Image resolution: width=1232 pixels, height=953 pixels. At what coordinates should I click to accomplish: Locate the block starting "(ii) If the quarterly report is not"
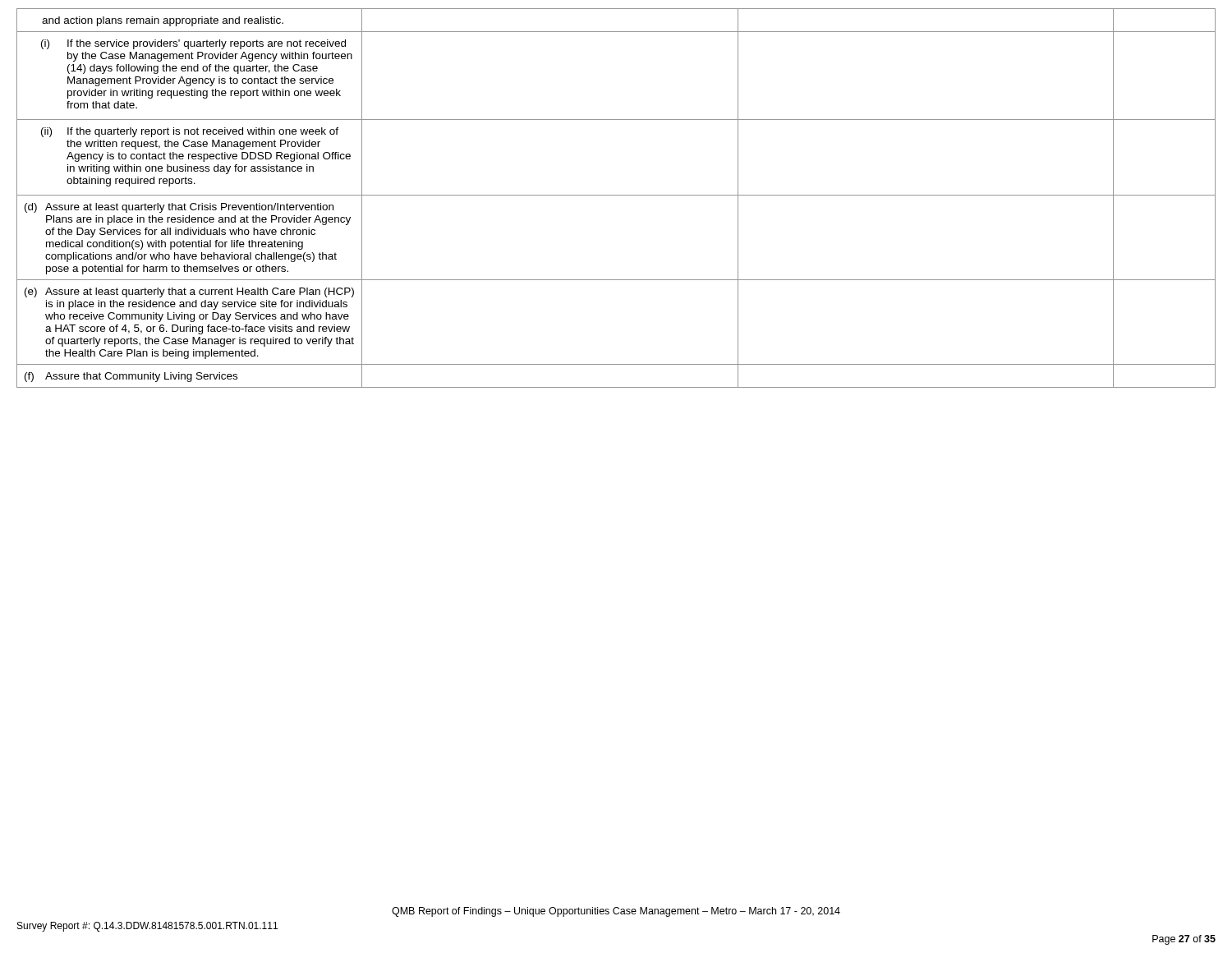click(x=198, y=156)
